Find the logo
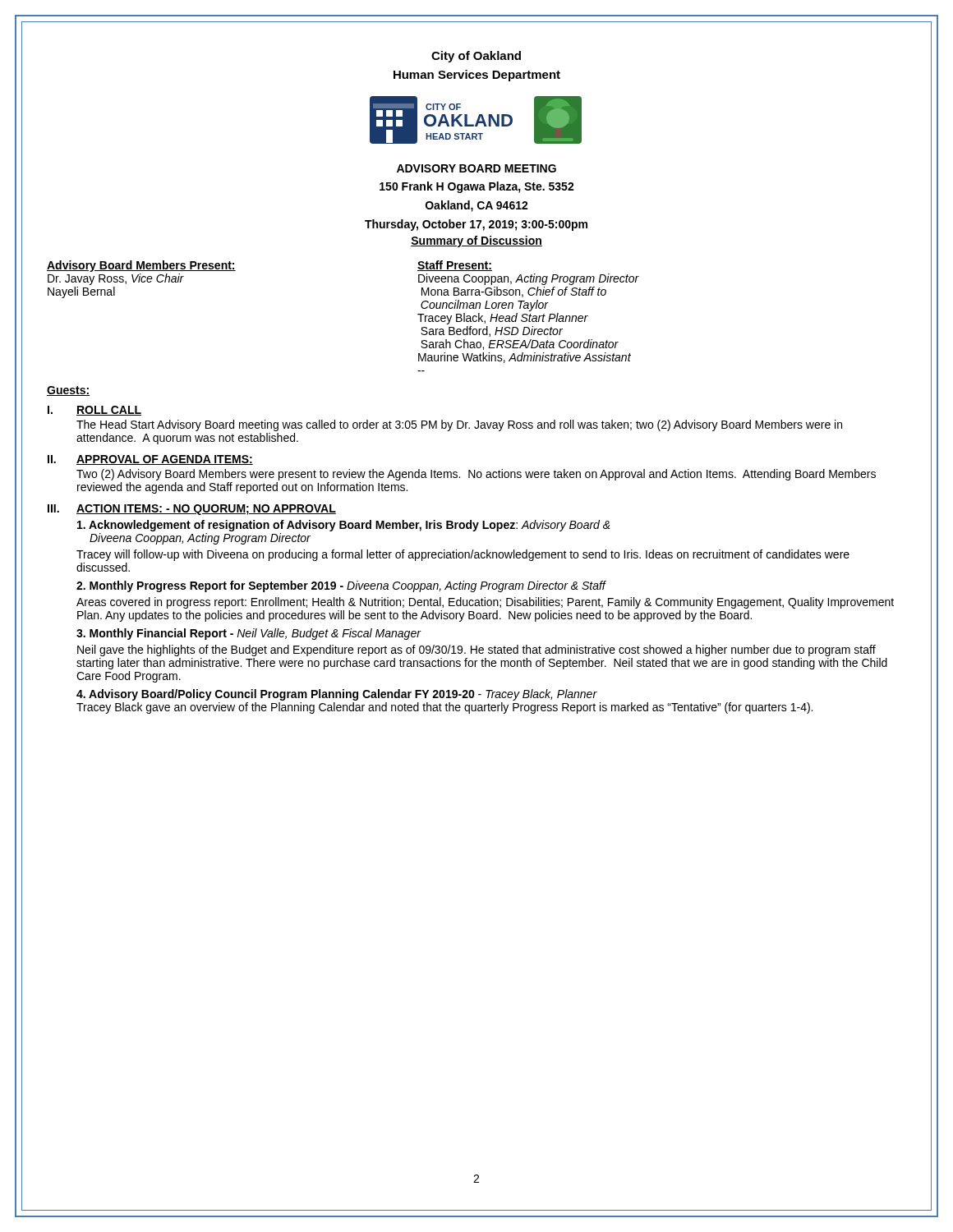 [x=476, y=121]
